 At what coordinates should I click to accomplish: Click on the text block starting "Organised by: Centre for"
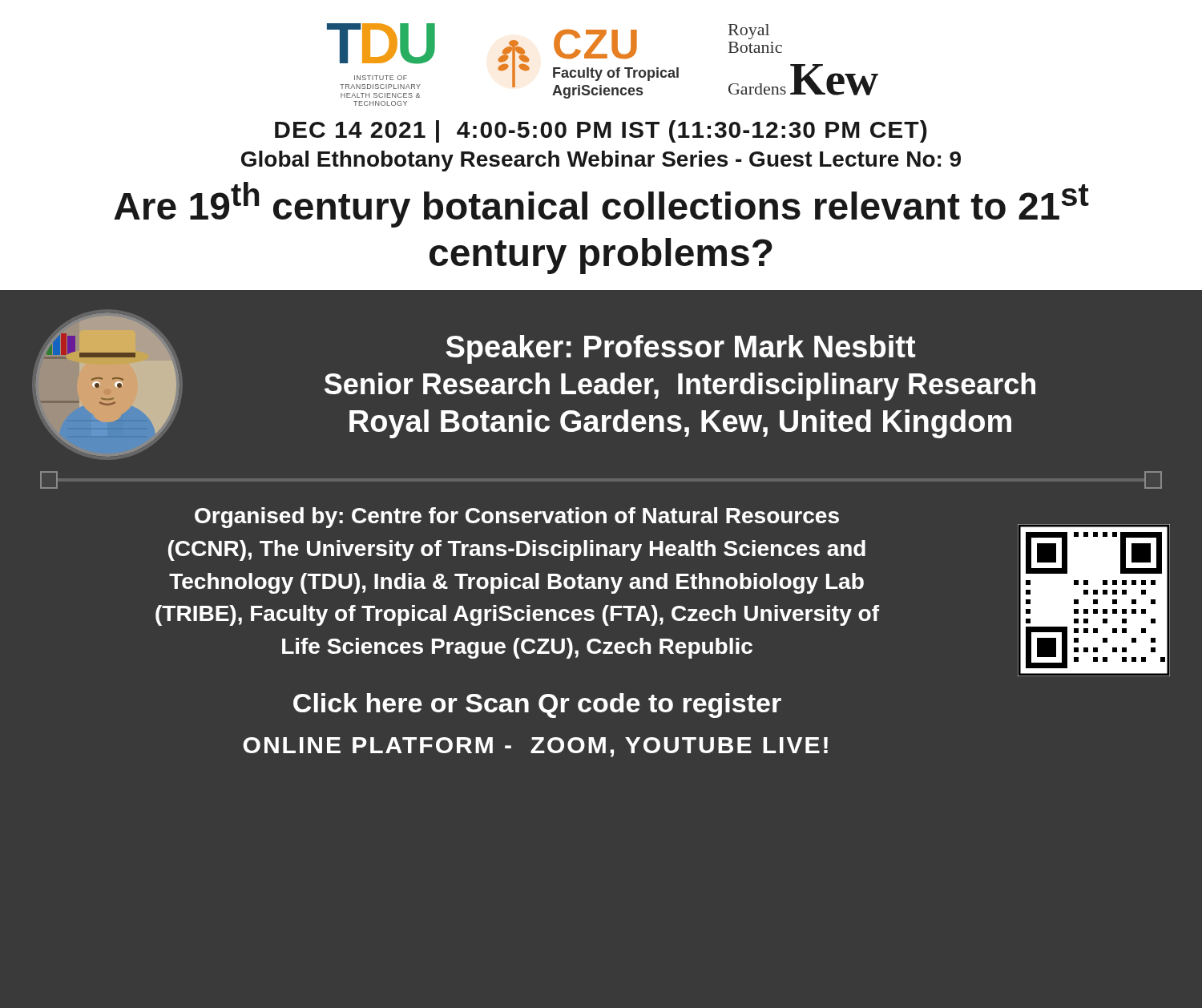517,581
